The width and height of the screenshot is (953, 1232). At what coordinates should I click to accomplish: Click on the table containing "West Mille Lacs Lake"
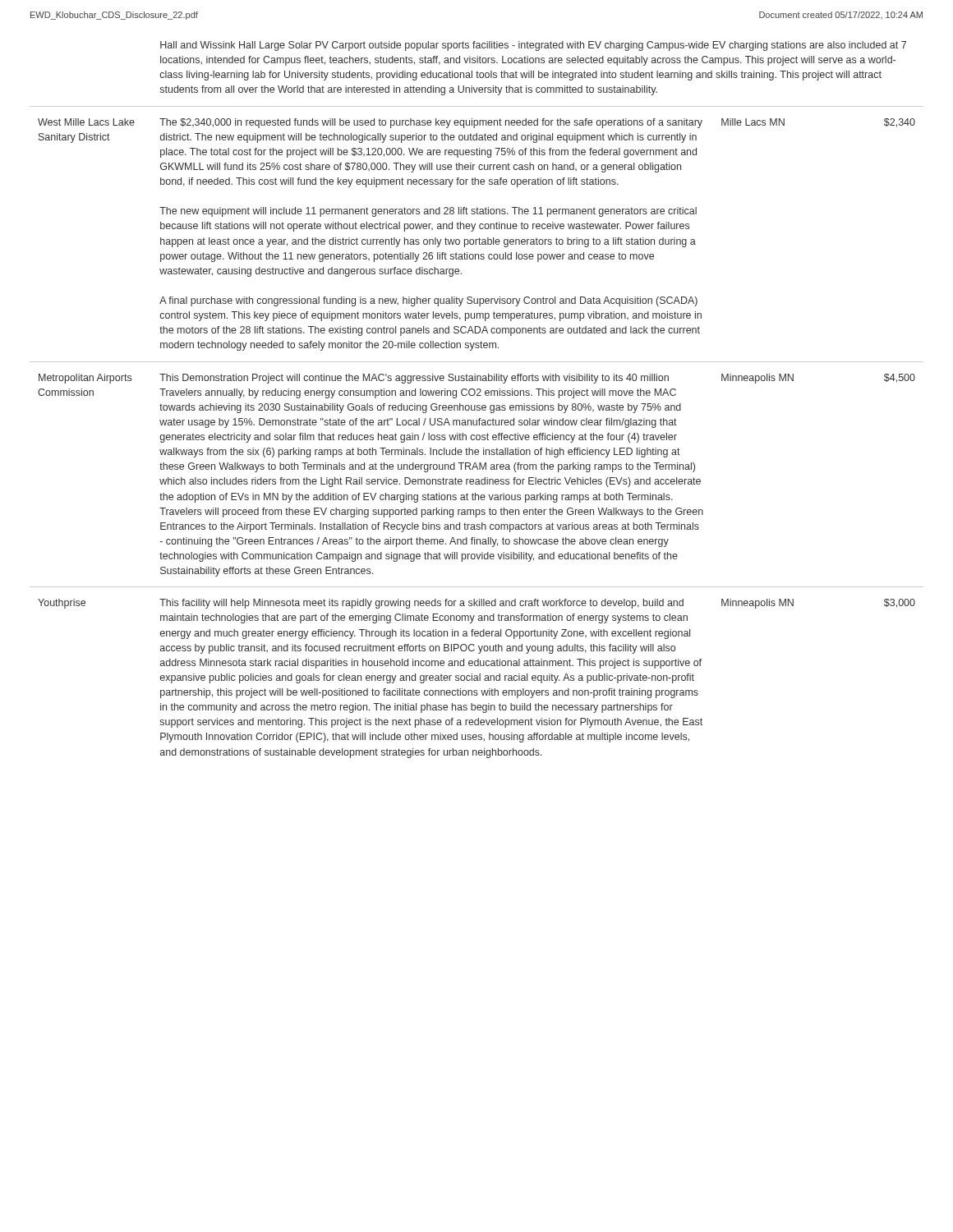(476, 234)
